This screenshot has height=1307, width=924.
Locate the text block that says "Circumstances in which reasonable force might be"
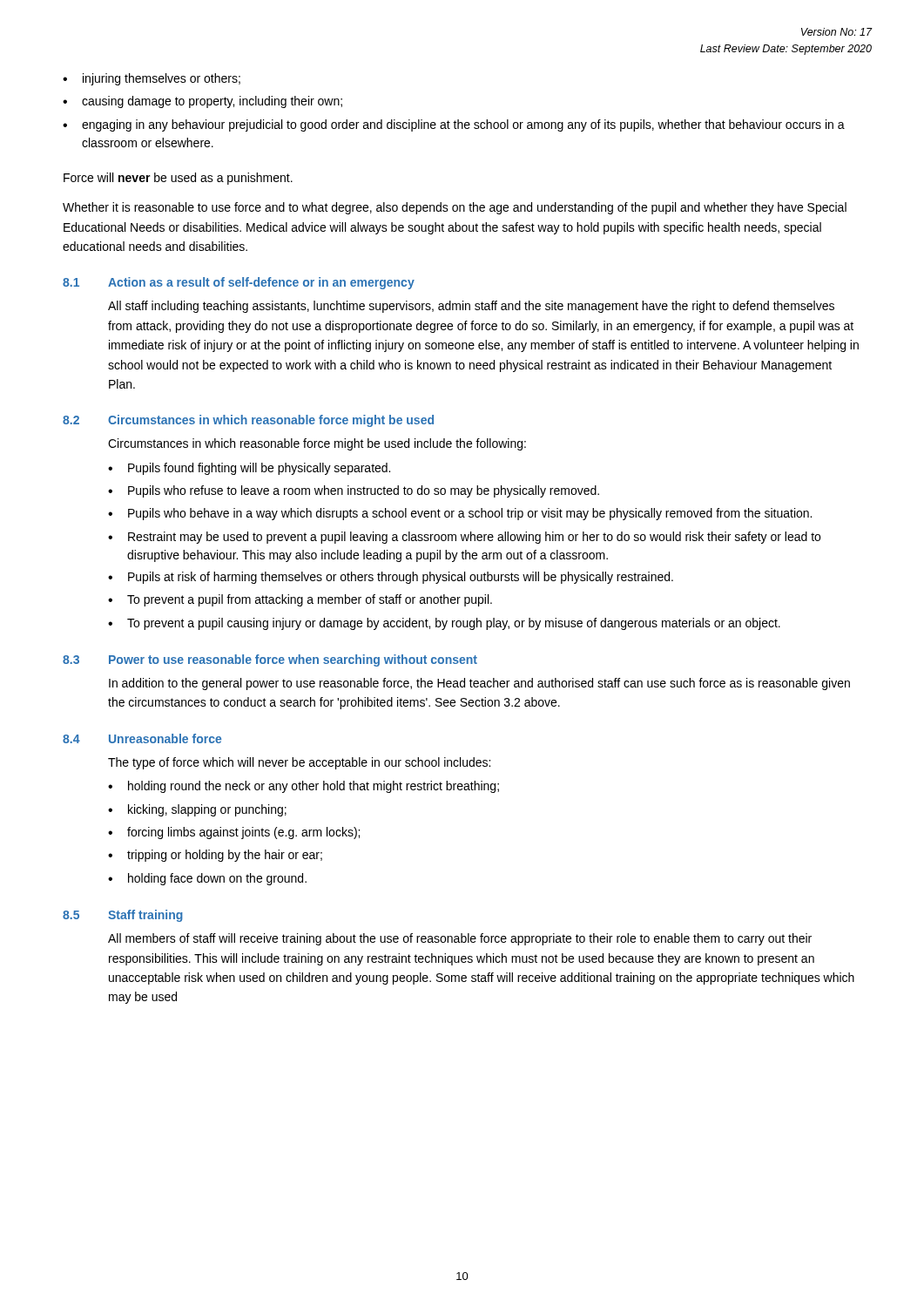point(317,444)
